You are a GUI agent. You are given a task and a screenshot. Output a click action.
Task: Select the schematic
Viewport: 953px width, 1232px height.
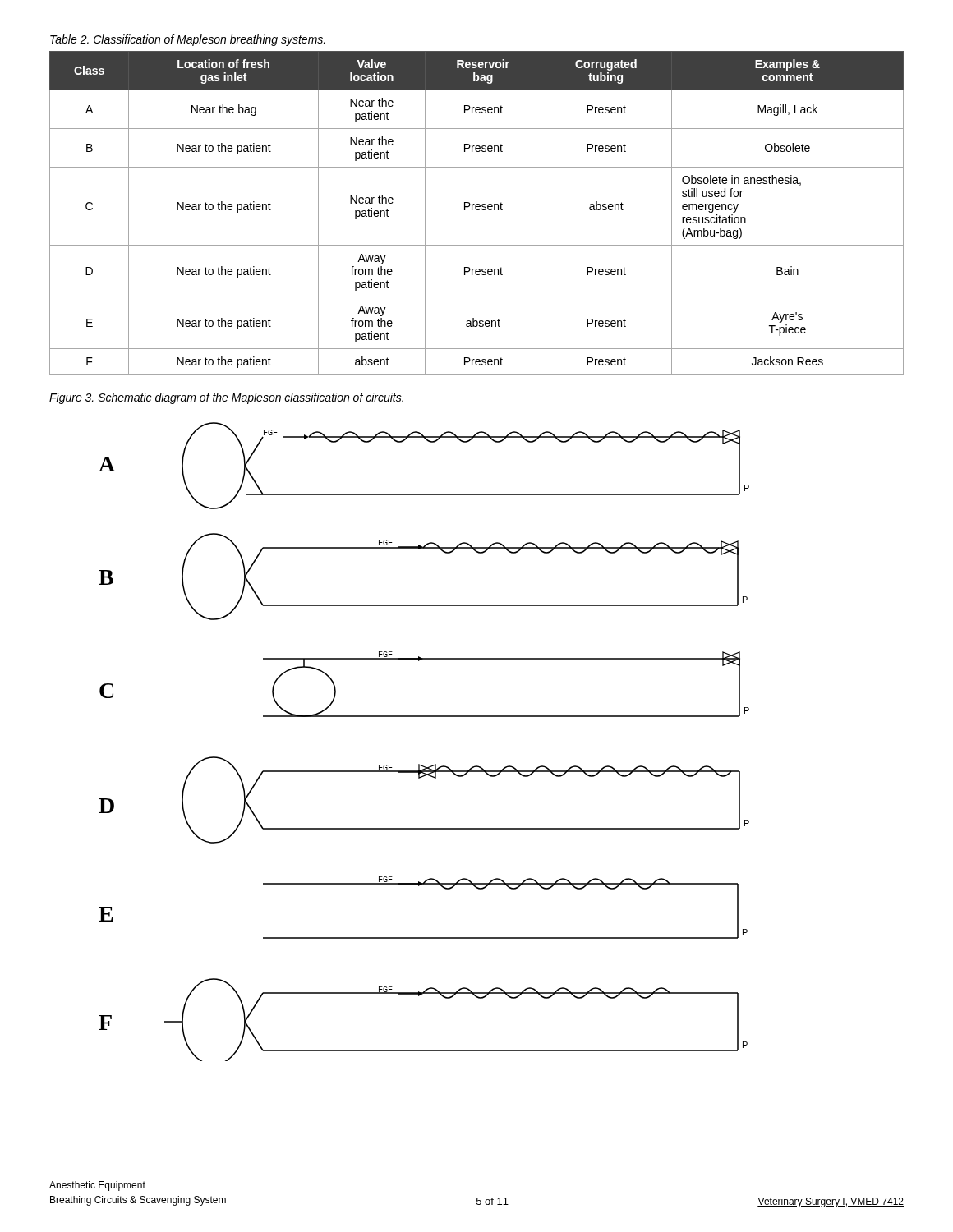[x=476, y=737]
